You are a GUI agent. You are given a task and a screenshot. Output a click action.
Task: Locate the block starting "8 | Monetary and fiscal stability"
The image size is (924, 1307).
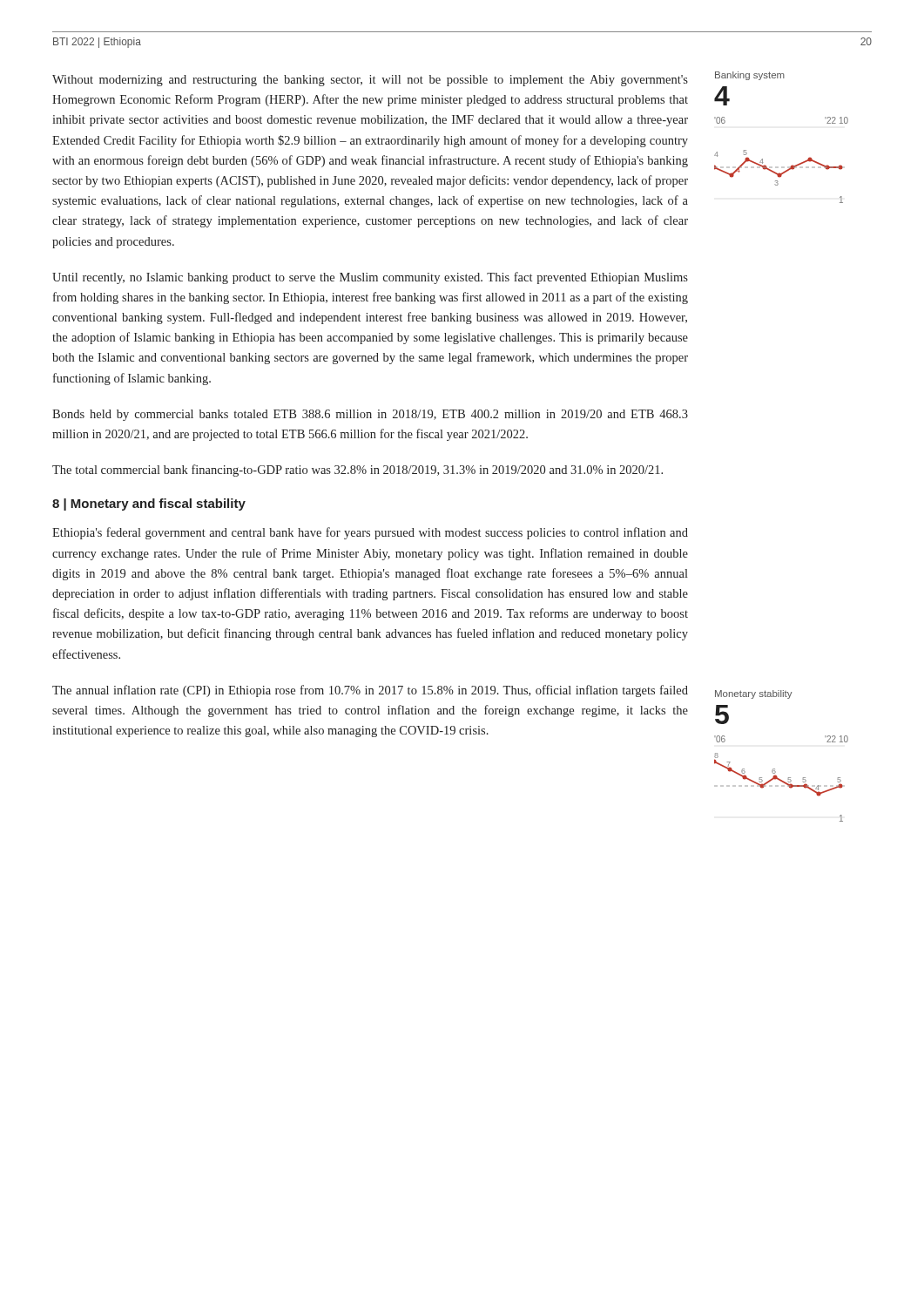pos(149,504)
